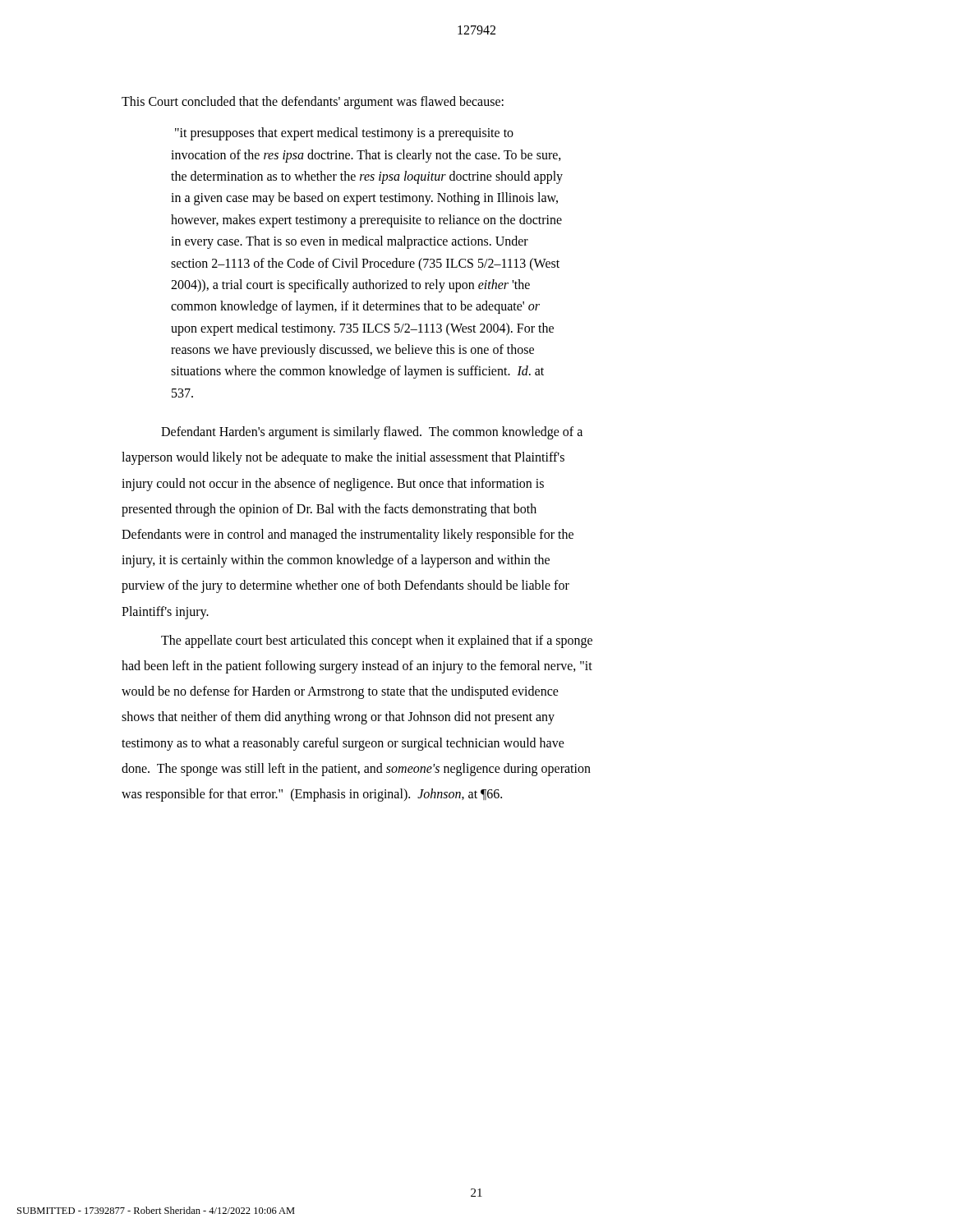Locate the block of text that opens with "injury could not"
The height and width of the screenshot is (1232, 953).
tap(333, 483)
